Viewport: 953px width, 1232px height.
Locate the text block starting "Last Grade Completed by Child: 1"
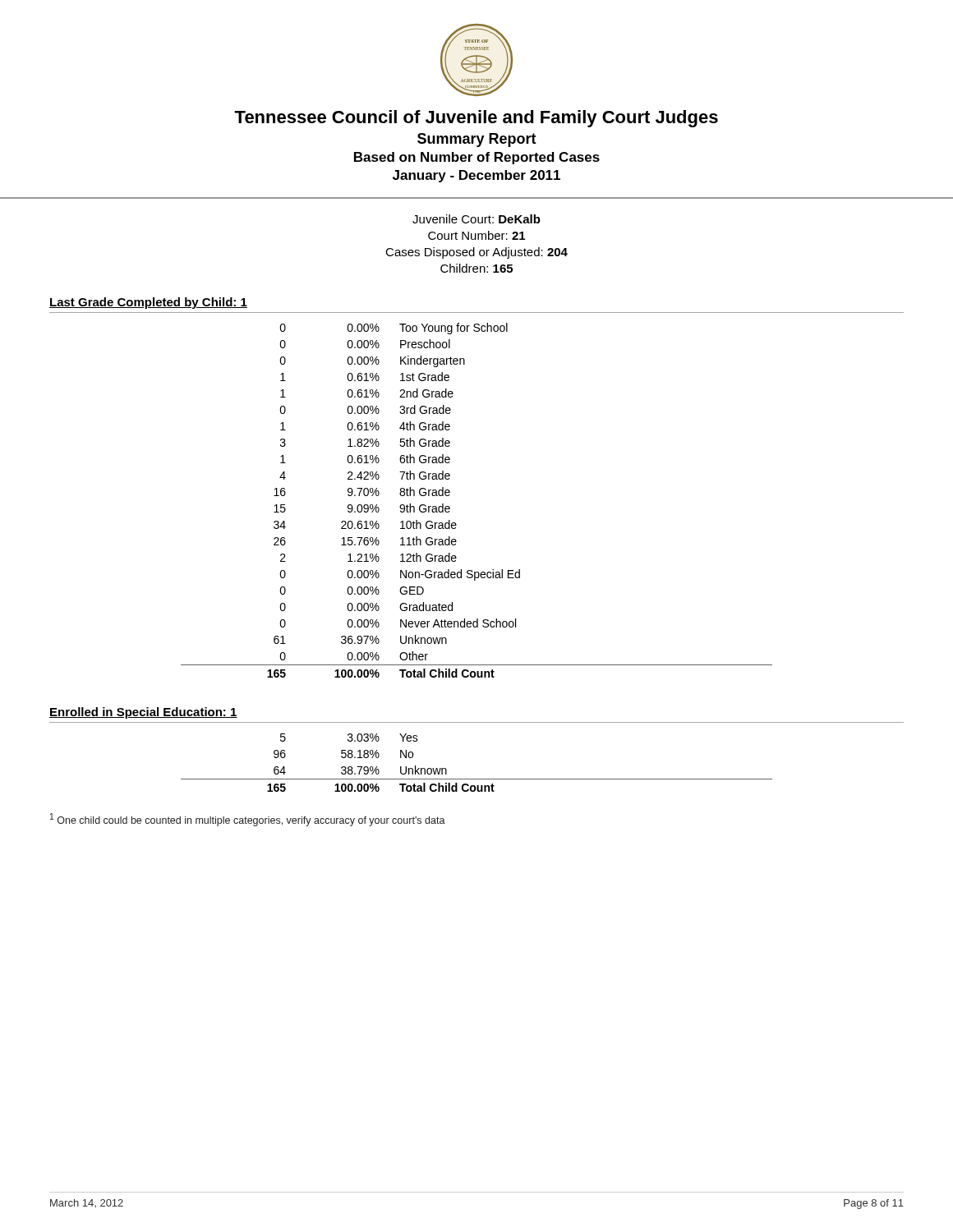pyautogui.click(x=148, y=302)
